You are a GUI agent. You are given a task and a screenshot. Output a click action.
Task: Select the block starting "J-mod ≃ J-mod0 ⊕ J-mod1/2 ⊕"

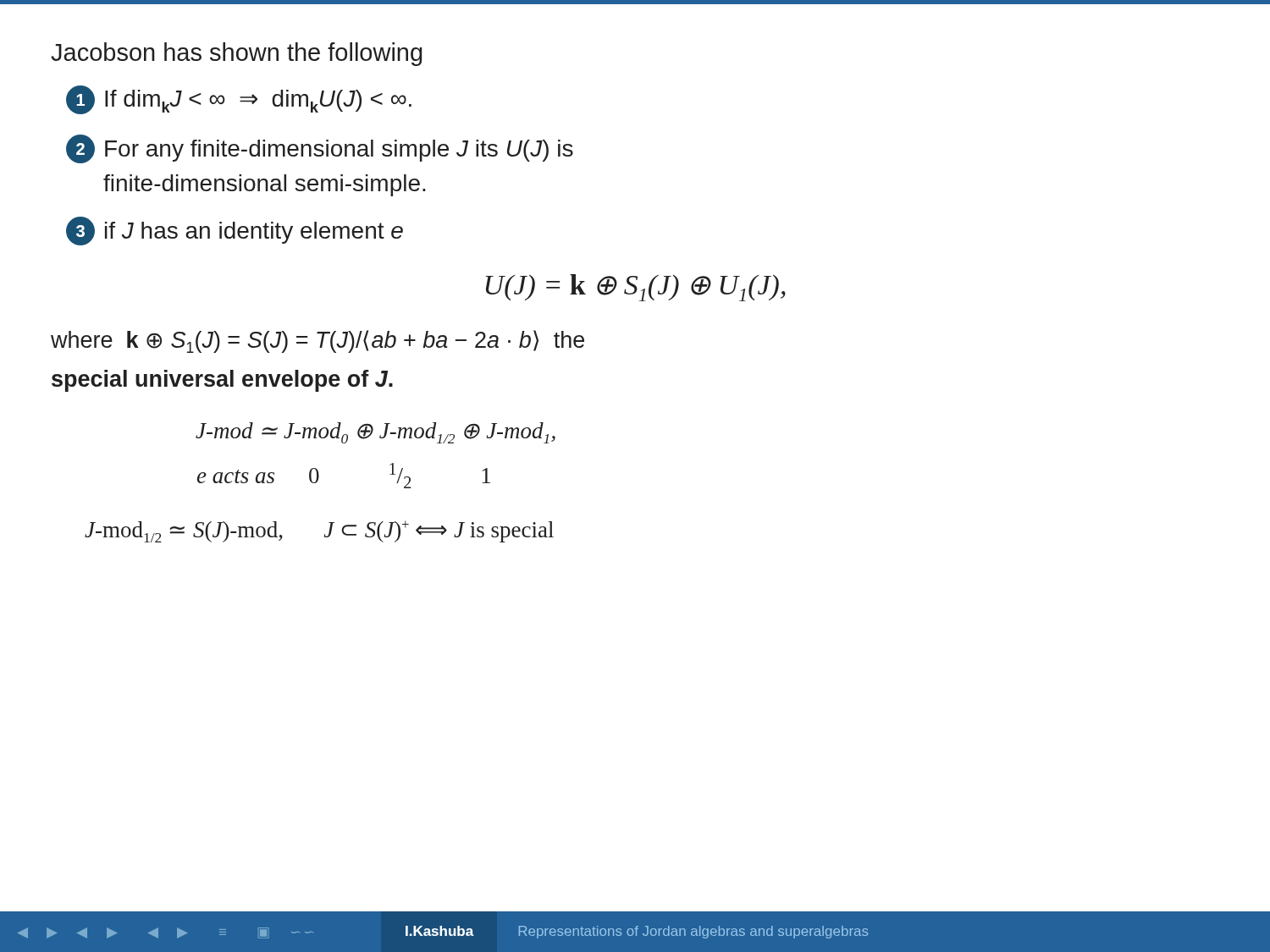click(381, 455)
